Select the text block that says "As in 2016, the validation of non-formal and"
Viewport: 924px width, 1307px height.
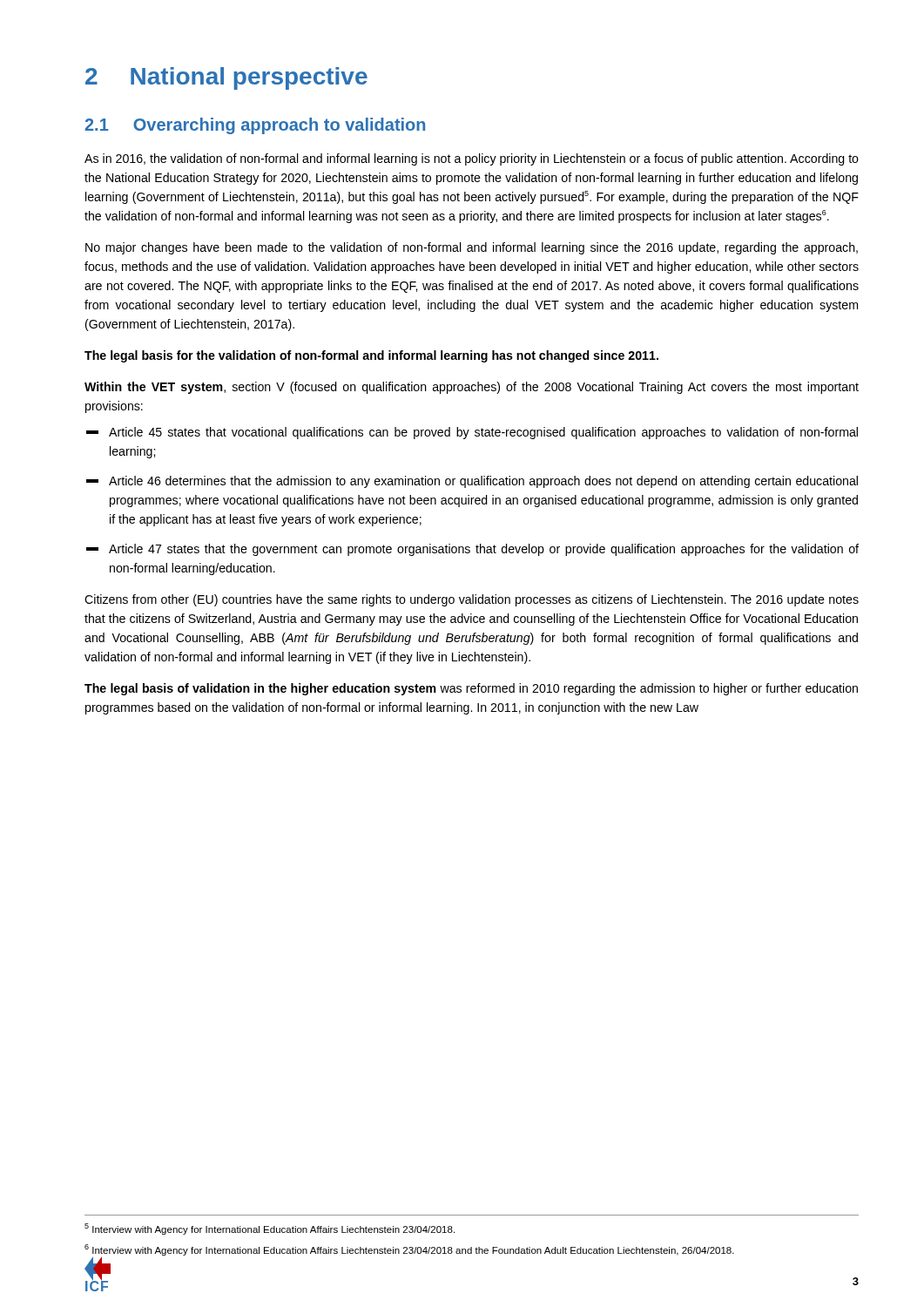[x=472, y=187]
